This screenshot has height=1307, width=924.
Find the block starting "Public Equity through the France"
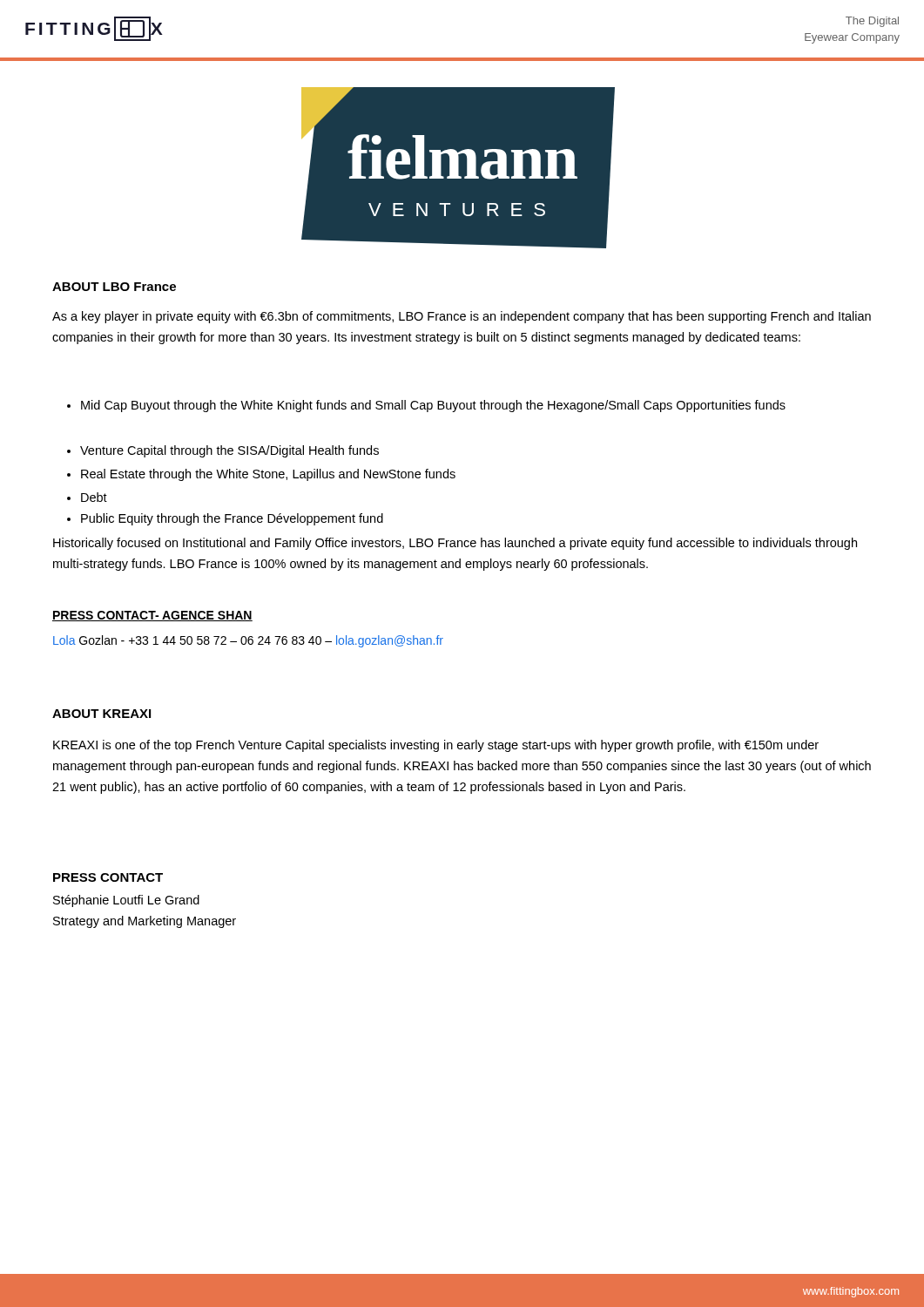click(225, 519)
